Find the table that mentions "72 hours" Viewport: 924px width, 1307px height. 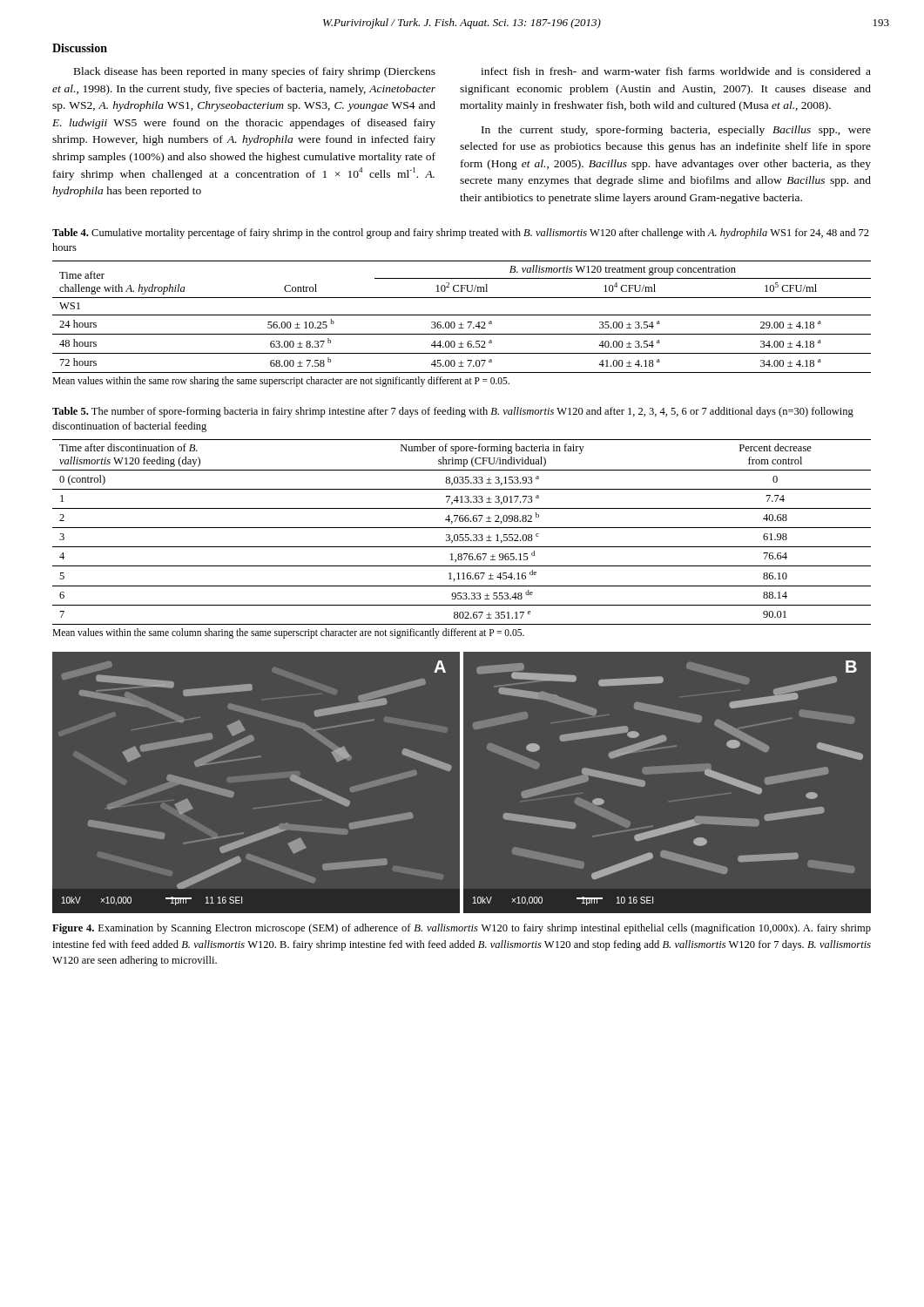[462, 324]
